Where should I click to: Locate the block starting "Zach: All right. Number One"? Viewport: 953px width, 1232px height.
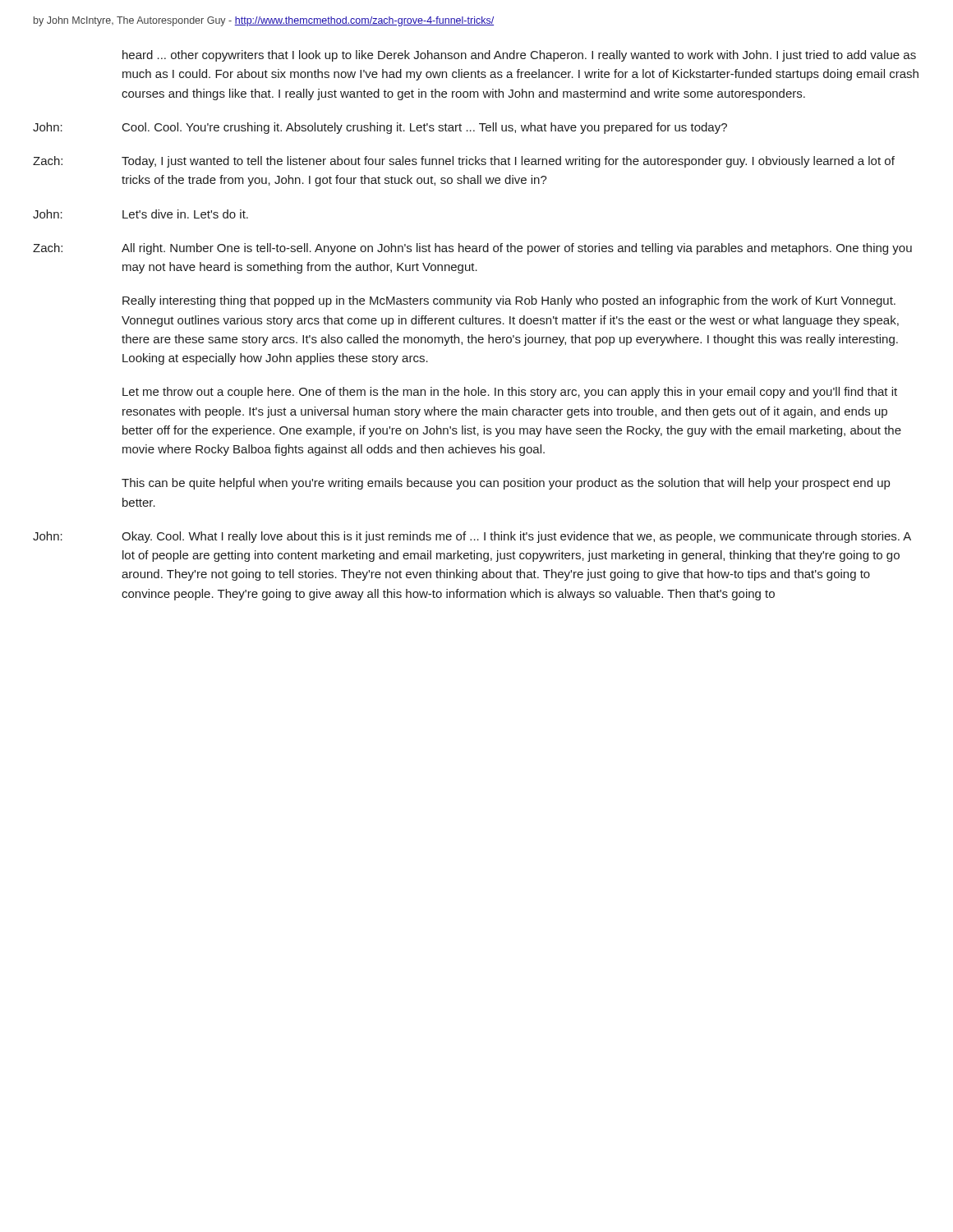click(476, 257)
